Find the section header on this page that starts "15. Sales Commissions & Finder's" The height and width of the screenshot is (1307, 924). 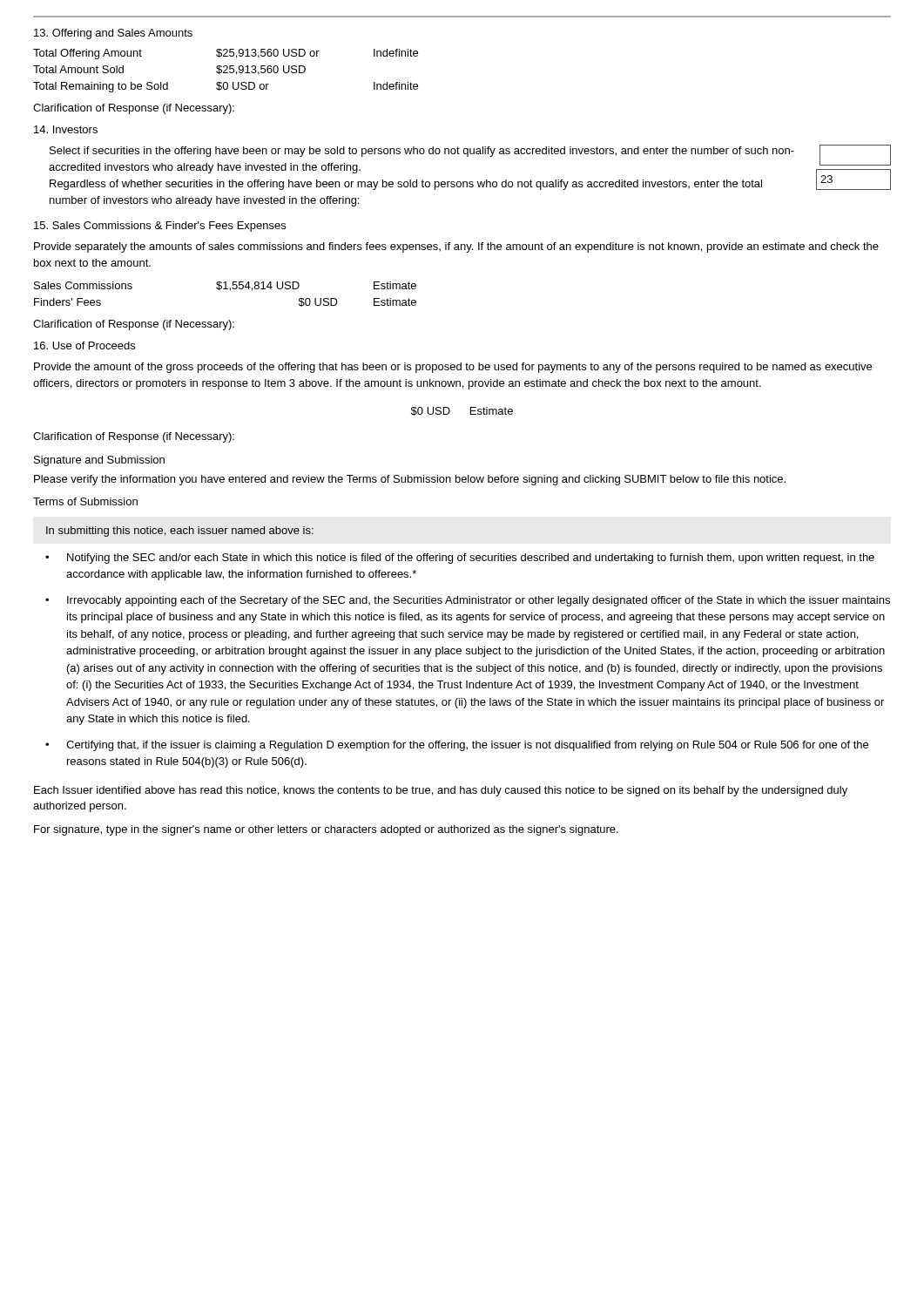tap(160, 226)
